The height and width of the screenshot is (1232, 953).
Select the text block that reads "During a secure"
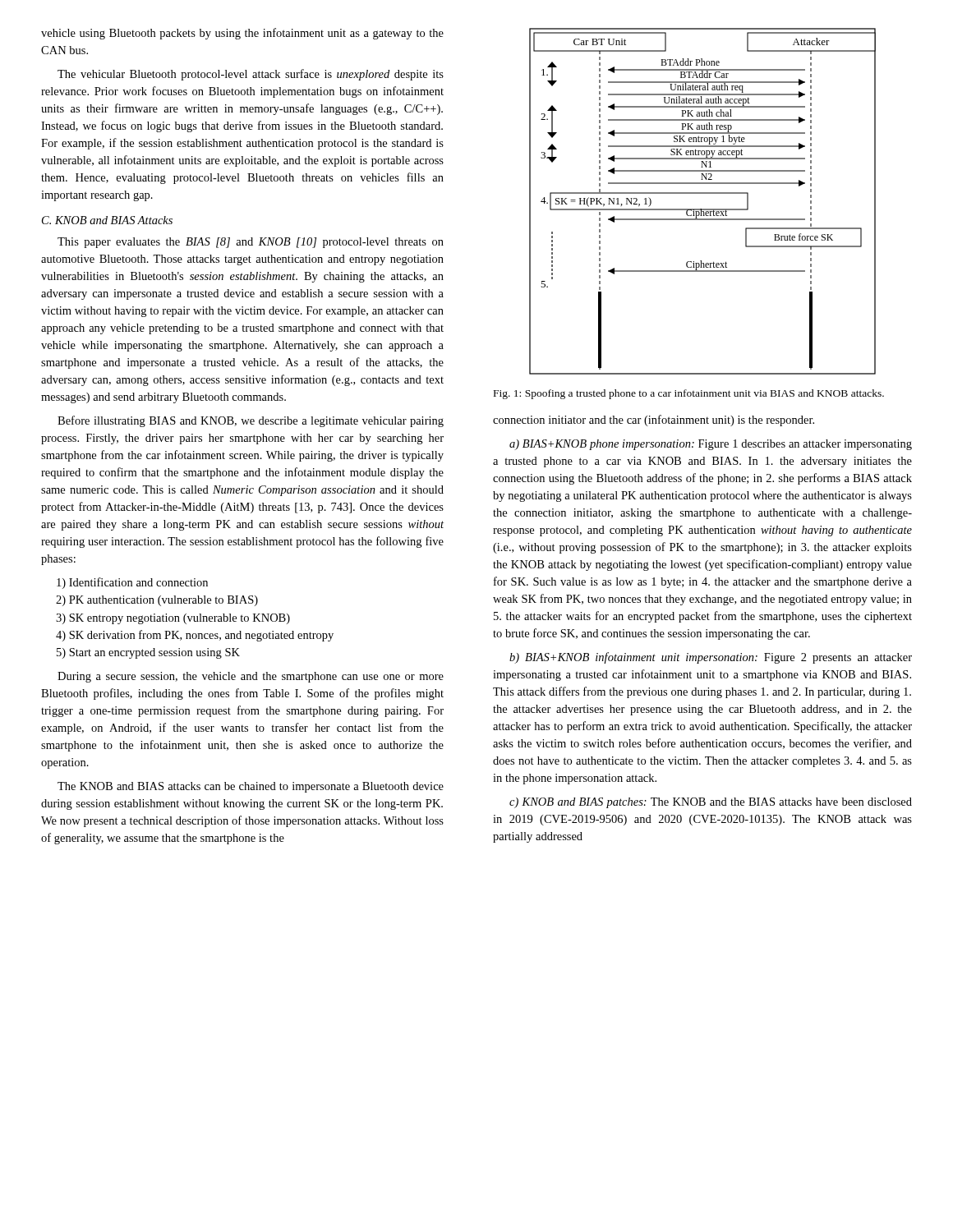coord(242,757)
